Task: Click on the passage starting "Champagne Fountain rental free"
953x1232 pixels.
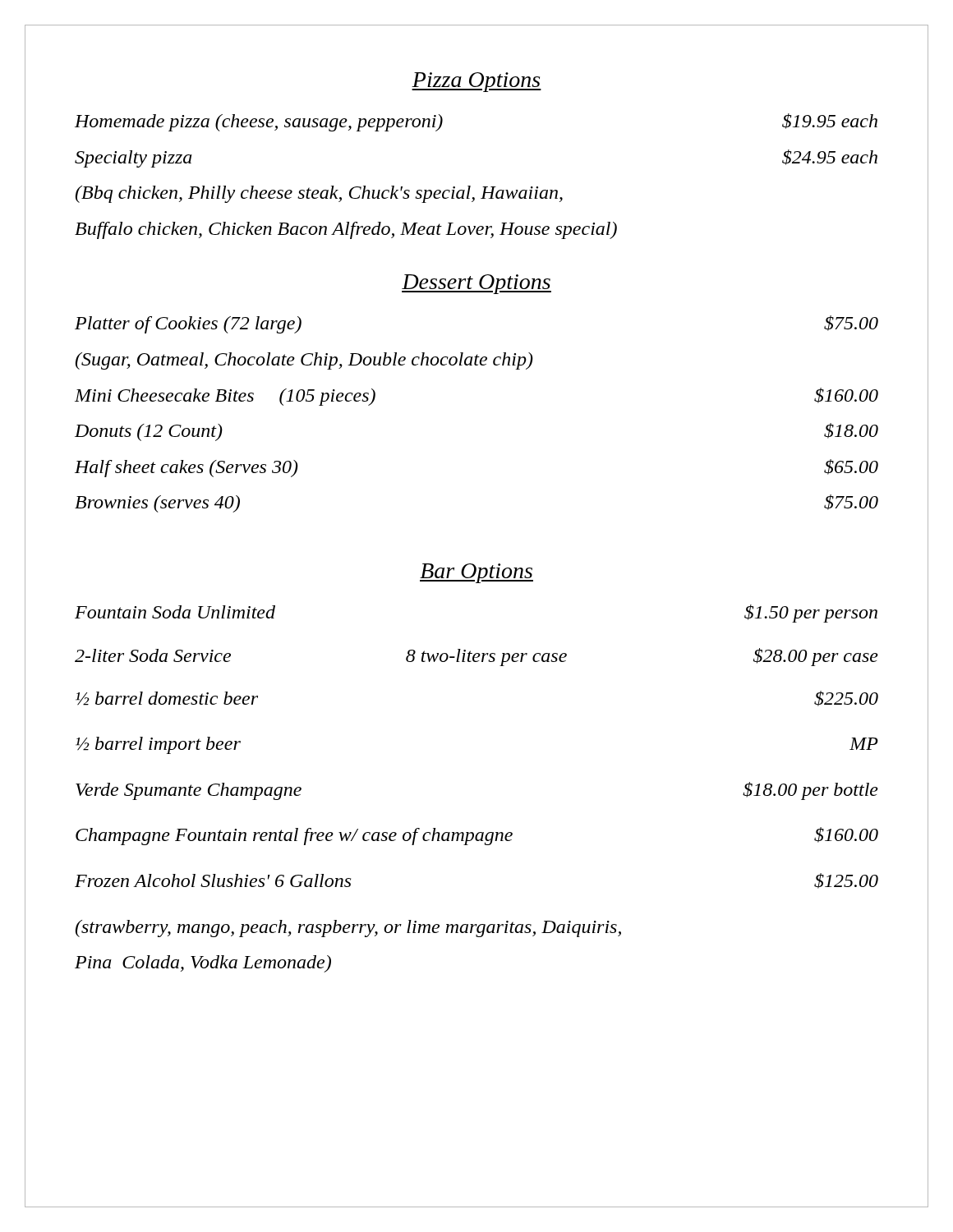Action: click(476, 835)
